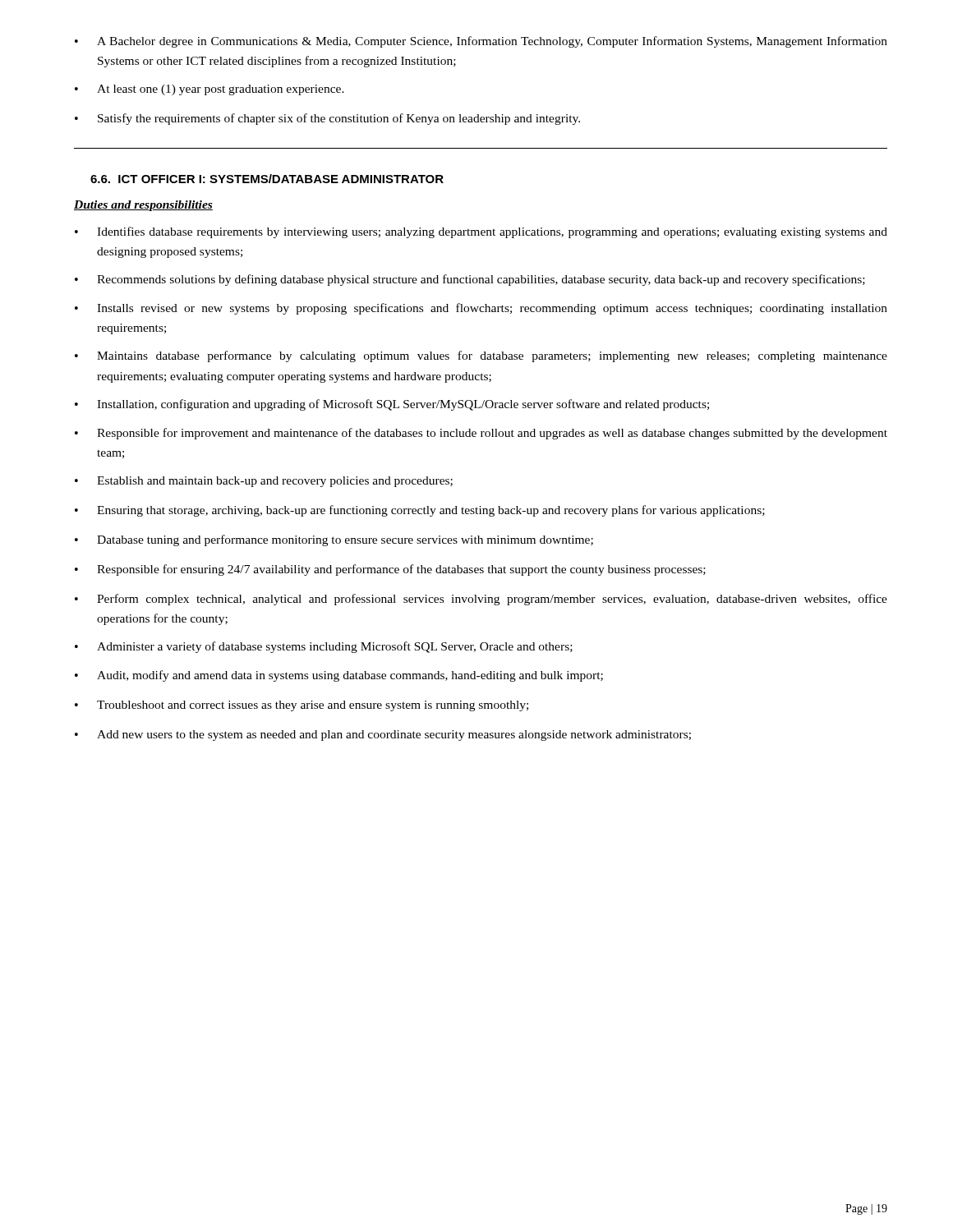Click the passage that begins "• Installation, configuration"
The height and width of the screenshot is (1232, 953).
coord(481,404)
